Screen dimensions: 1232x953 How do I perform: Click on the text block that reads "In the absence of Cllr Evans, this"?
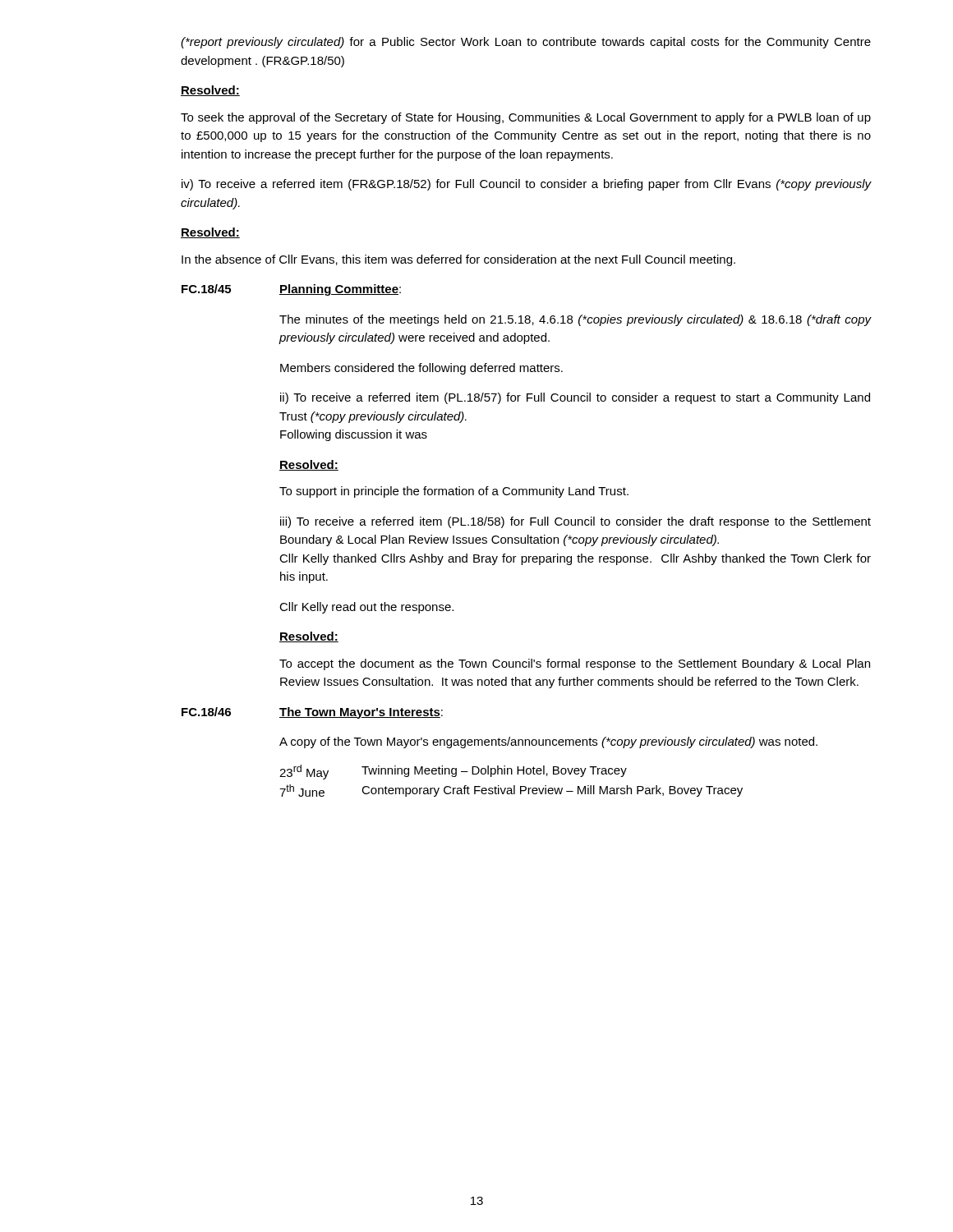coord(459,259)
